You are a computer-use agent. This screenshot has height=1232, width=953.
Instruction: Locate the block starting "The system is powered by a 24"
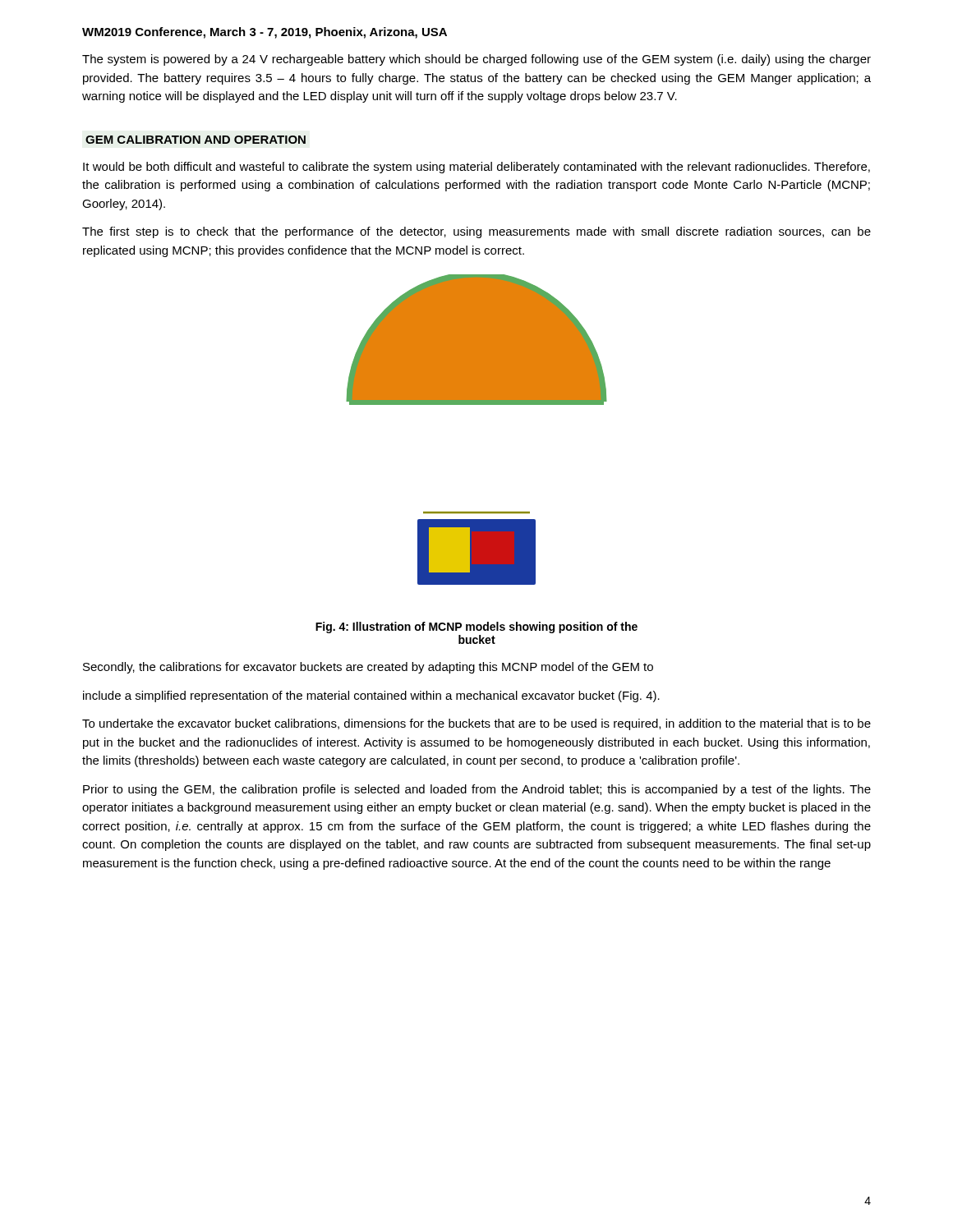coord(476,77)
